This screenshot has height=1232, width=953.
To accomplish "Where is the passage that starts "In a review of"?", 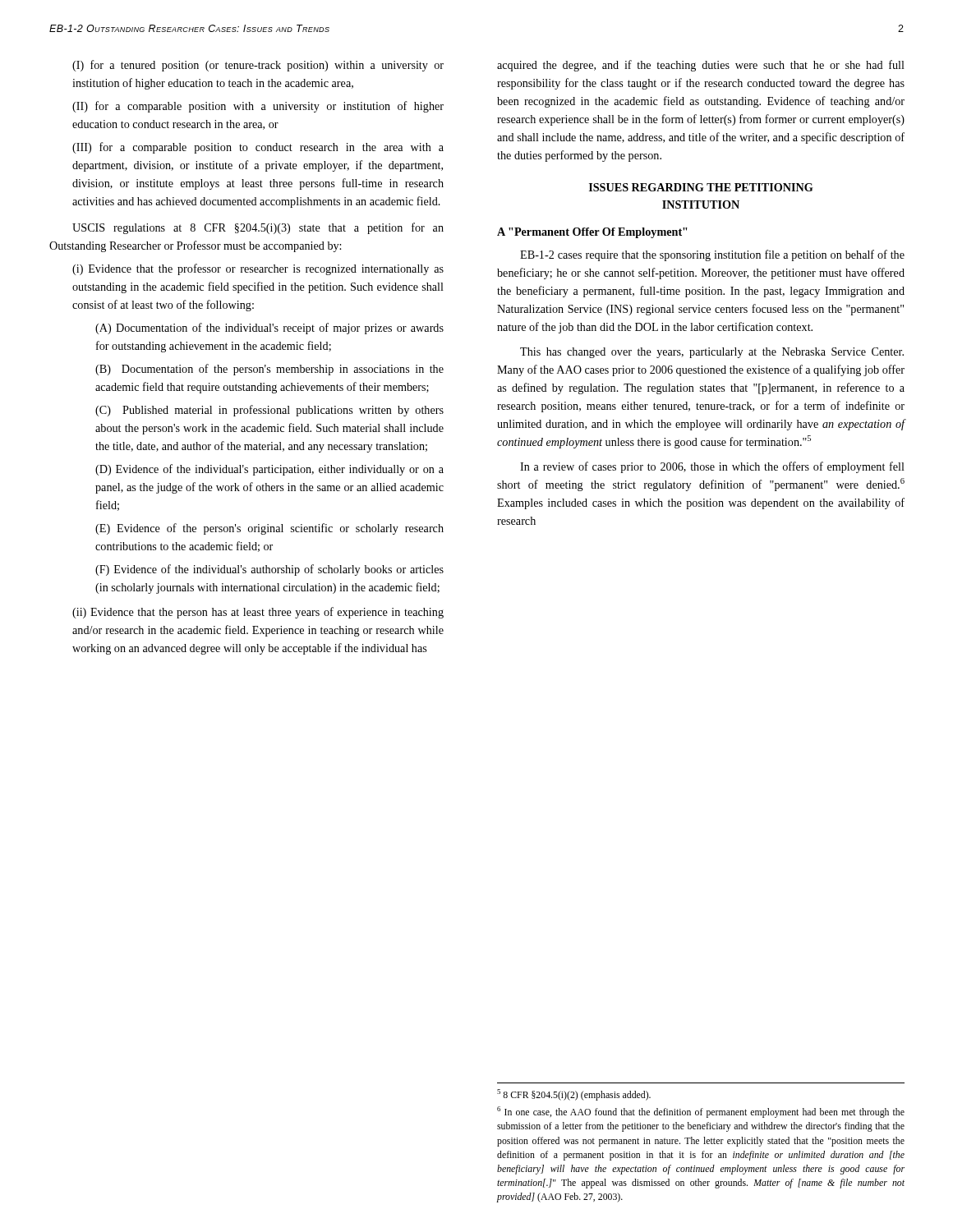I will click(701, 494).
